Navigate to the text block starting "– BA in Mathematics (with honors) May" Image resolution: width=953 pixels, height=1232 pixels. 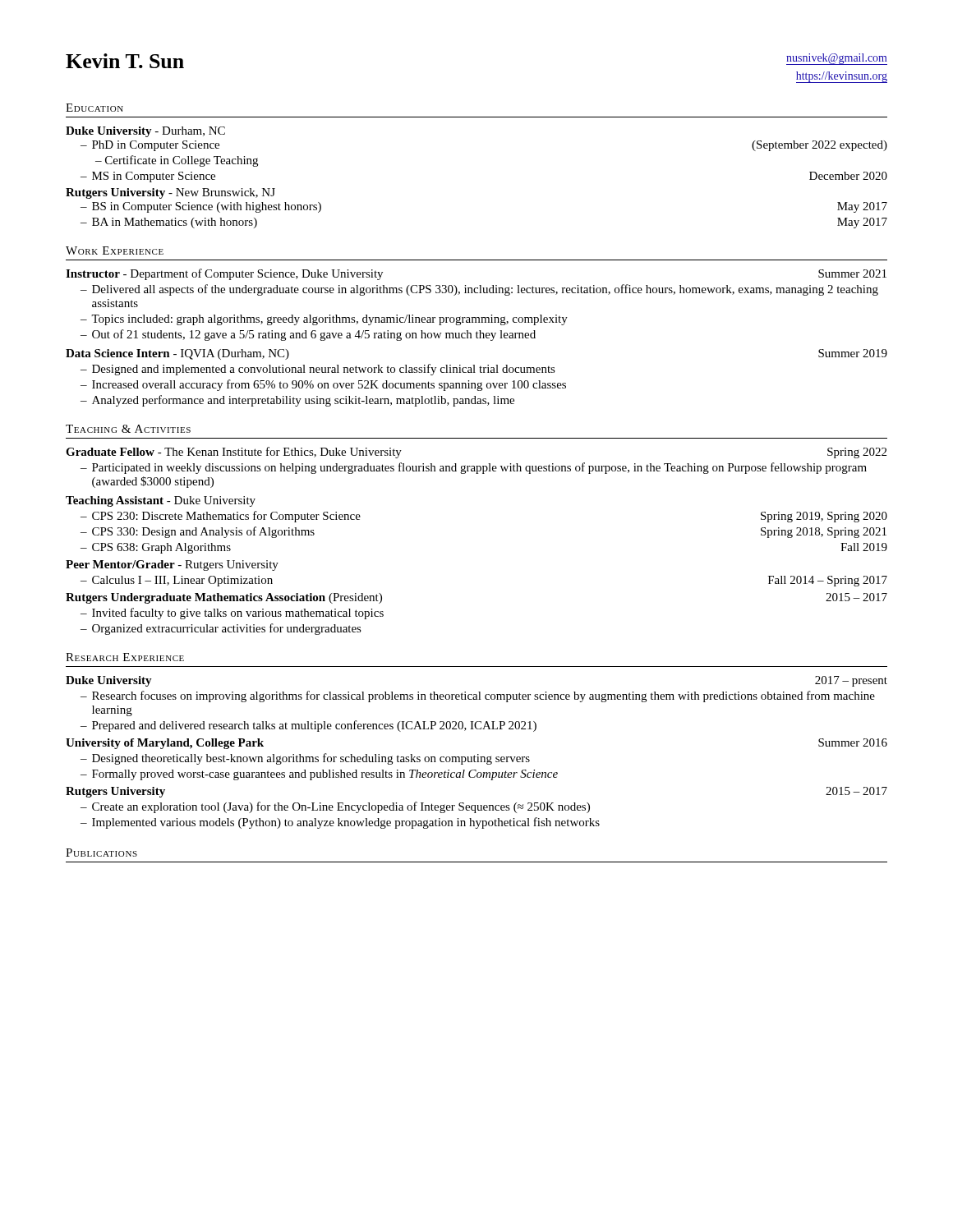[x=169, y=223]
